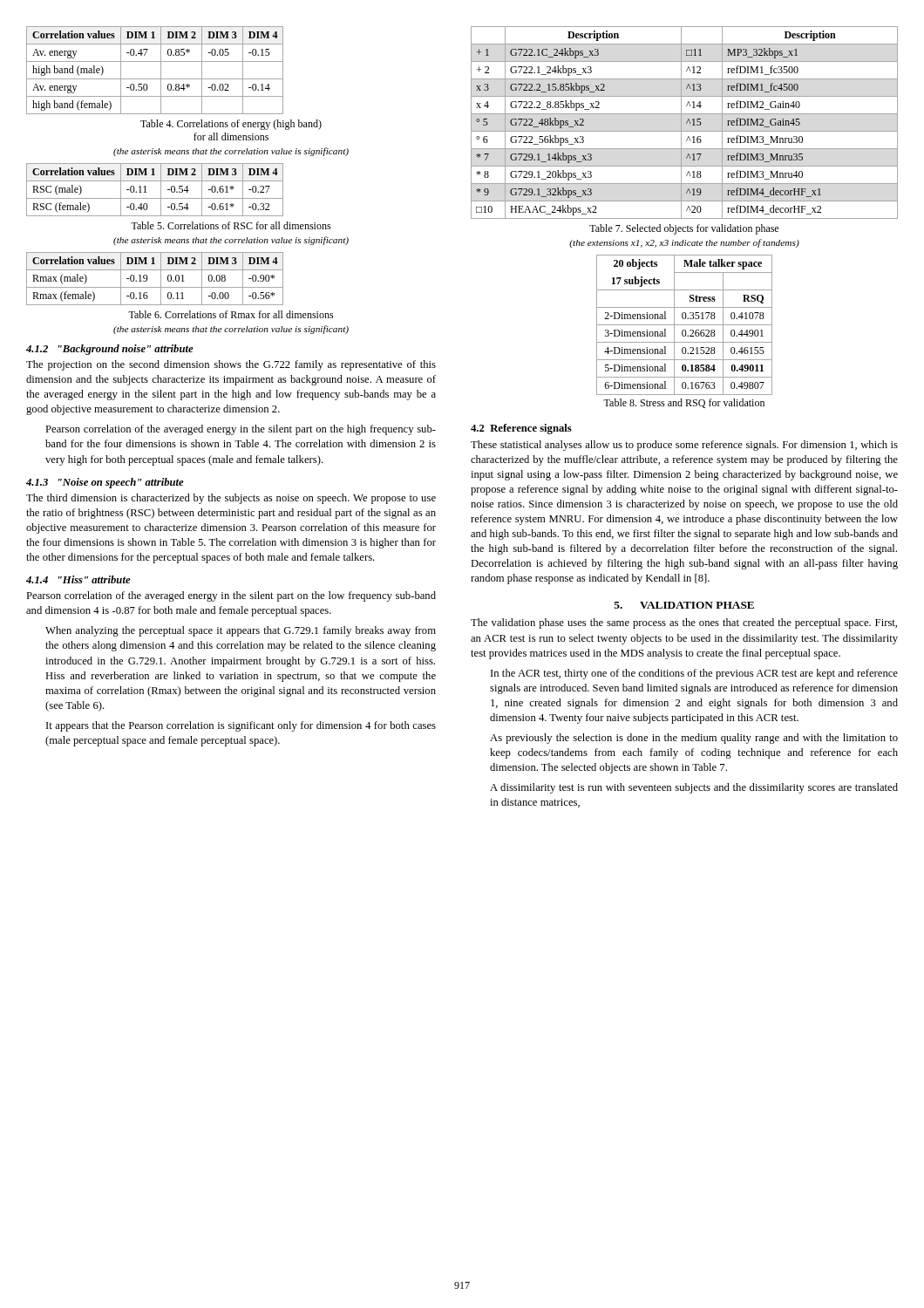The width and height of the screenshot is (924, 1308).
Task: Click on the text block starting "A dissimilarity test is run with seventeen subjects"
Action: pos(694,795)
